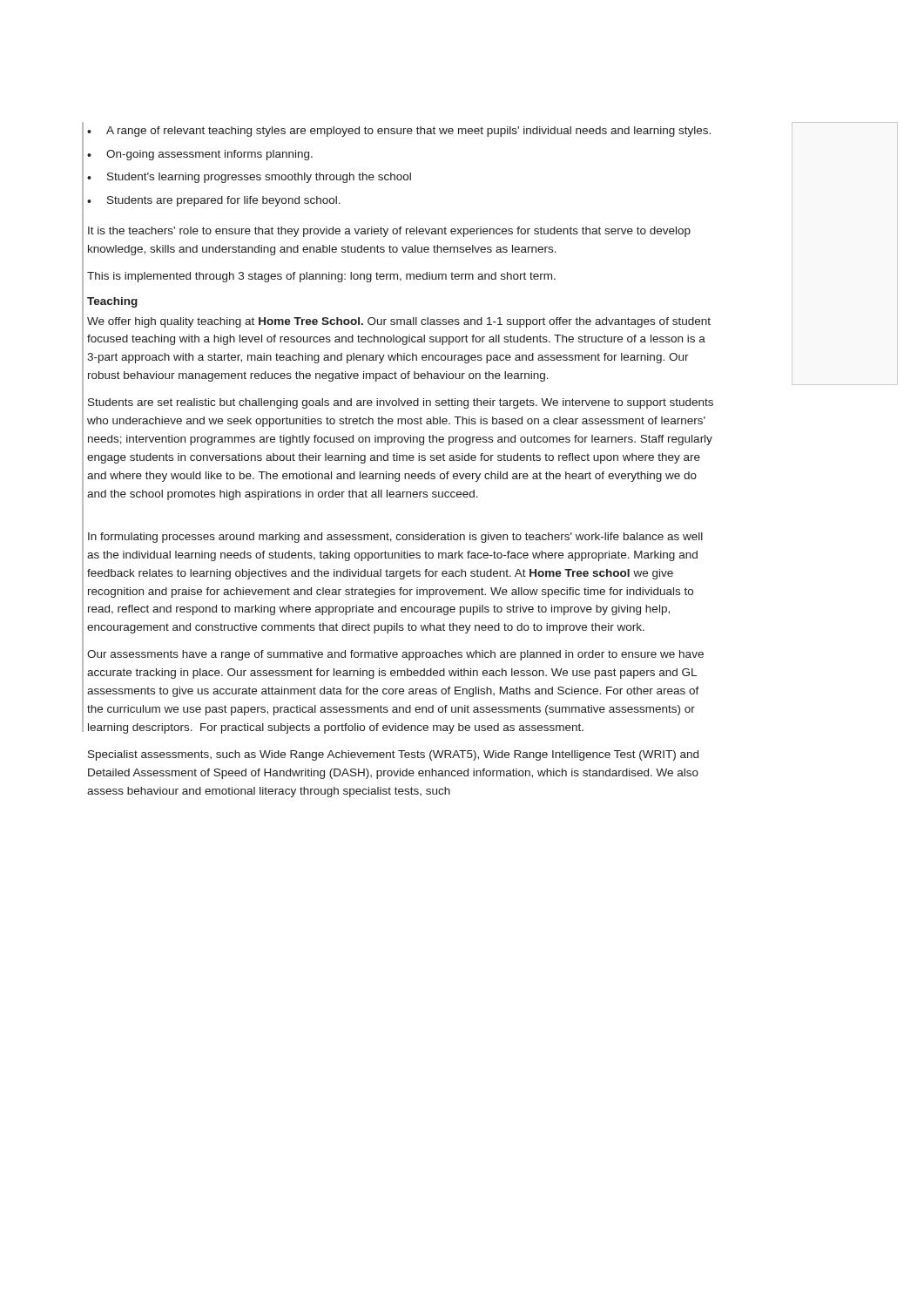This screenshot has height=1307, width=924.
Task: Find the text block containing "Specialist assessments, such"
Action: tap(393, 772)
